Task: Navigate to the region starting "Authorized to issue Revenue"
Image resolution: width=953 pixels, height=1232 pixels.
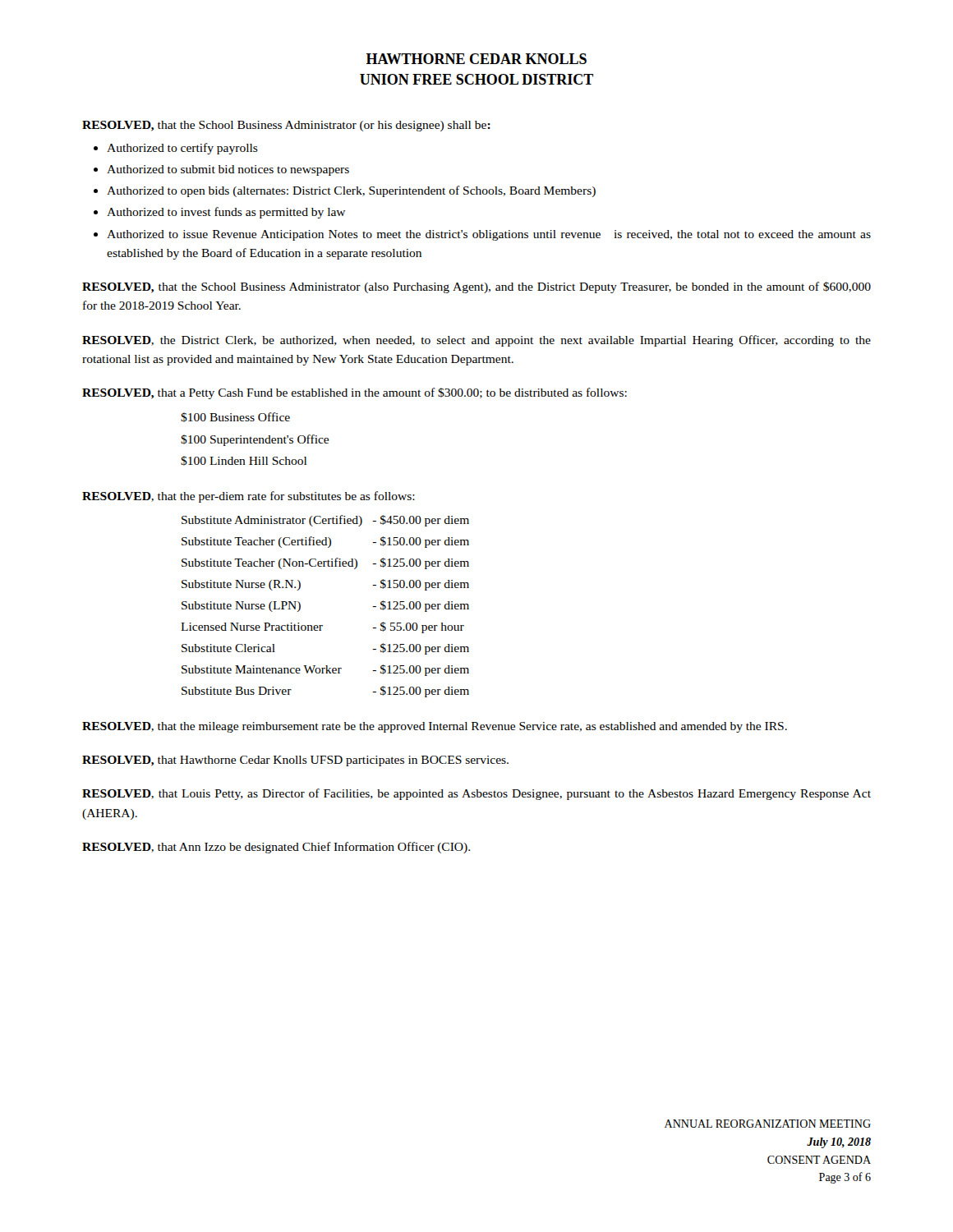Action: (489, 243)
